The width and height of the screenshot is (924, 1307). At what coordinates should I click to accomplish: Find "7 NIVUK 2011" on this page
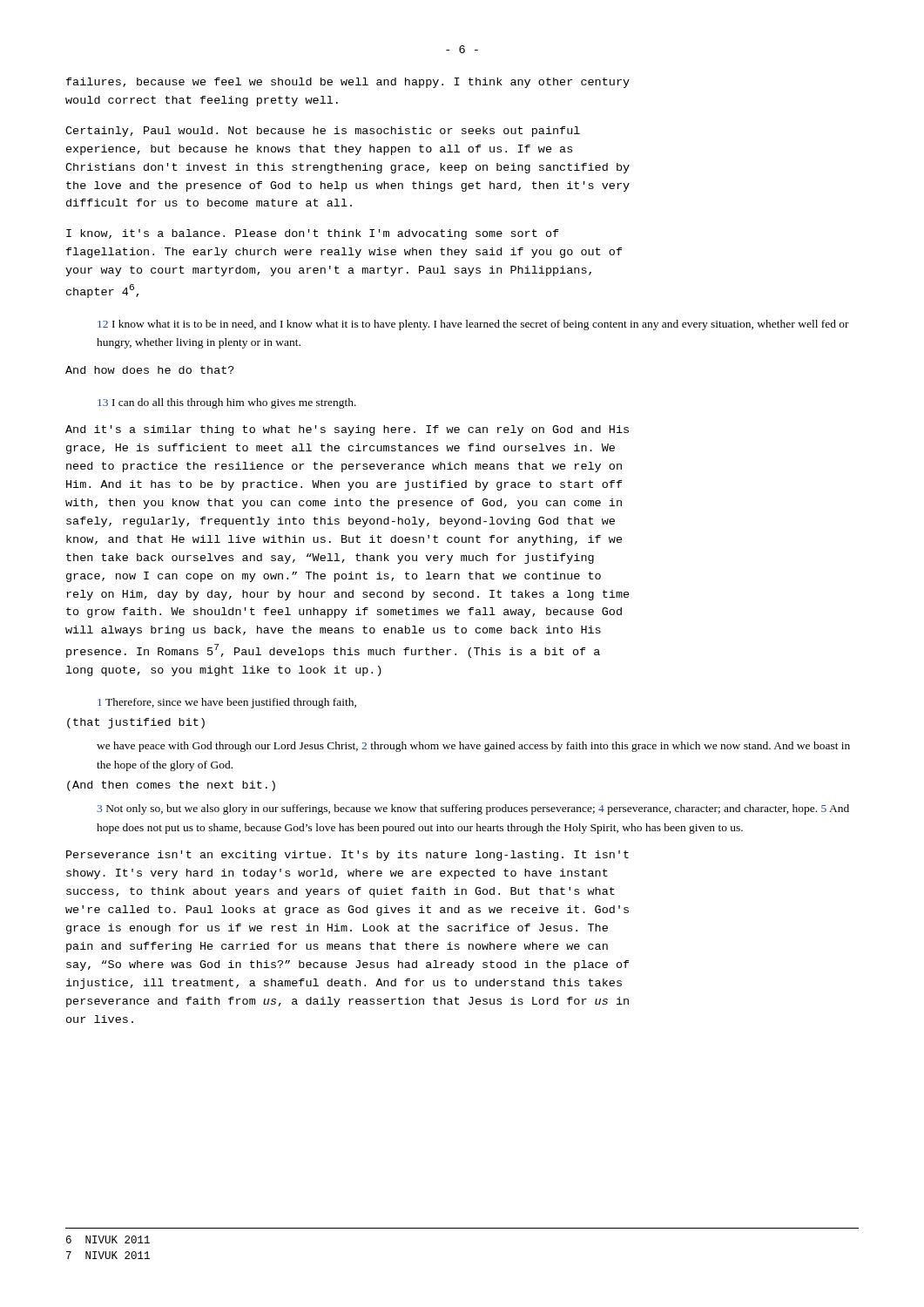pyautogui.click(x=108, y=1257)
